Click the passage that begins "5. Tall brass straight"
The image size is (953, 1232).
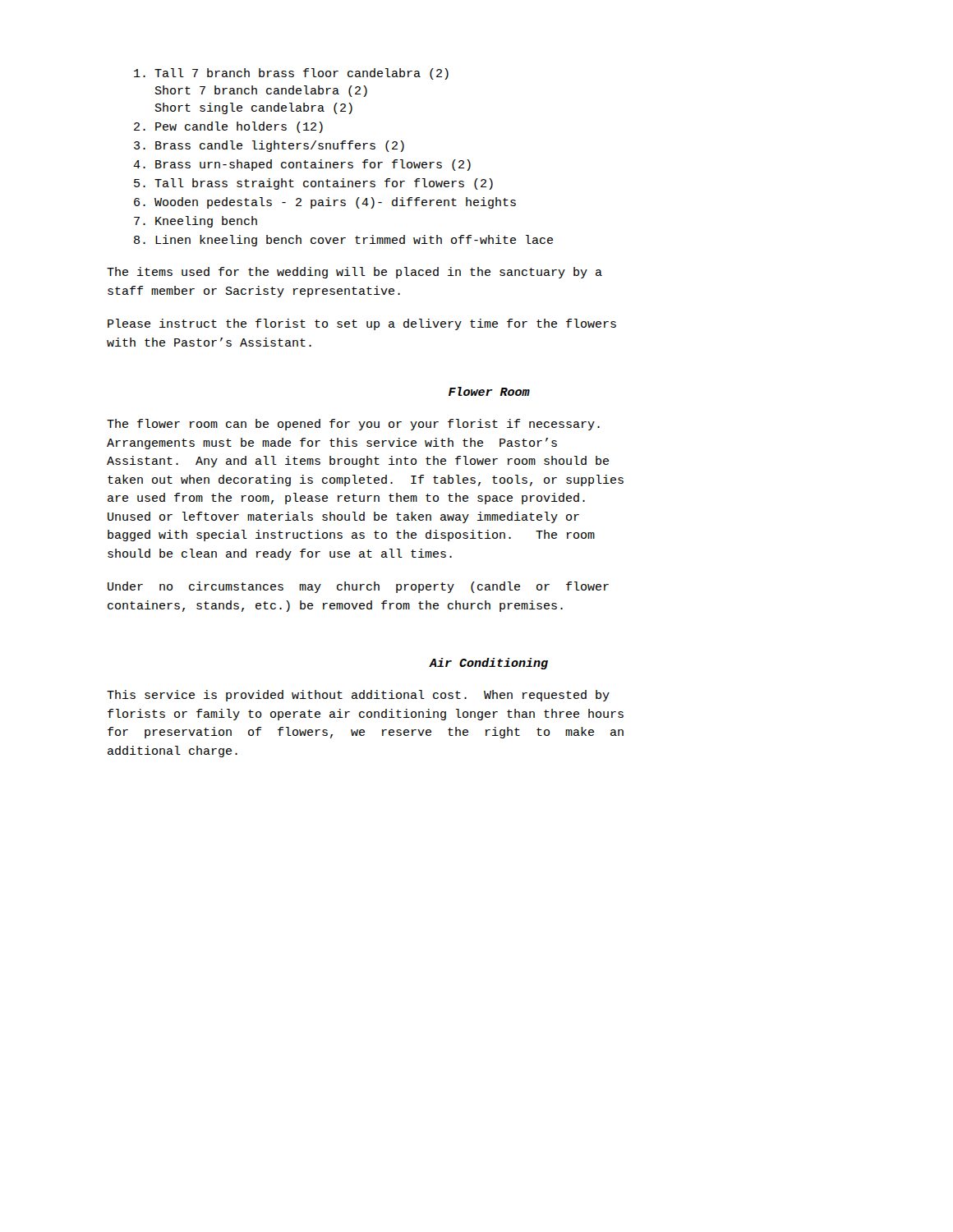point(489,184)
